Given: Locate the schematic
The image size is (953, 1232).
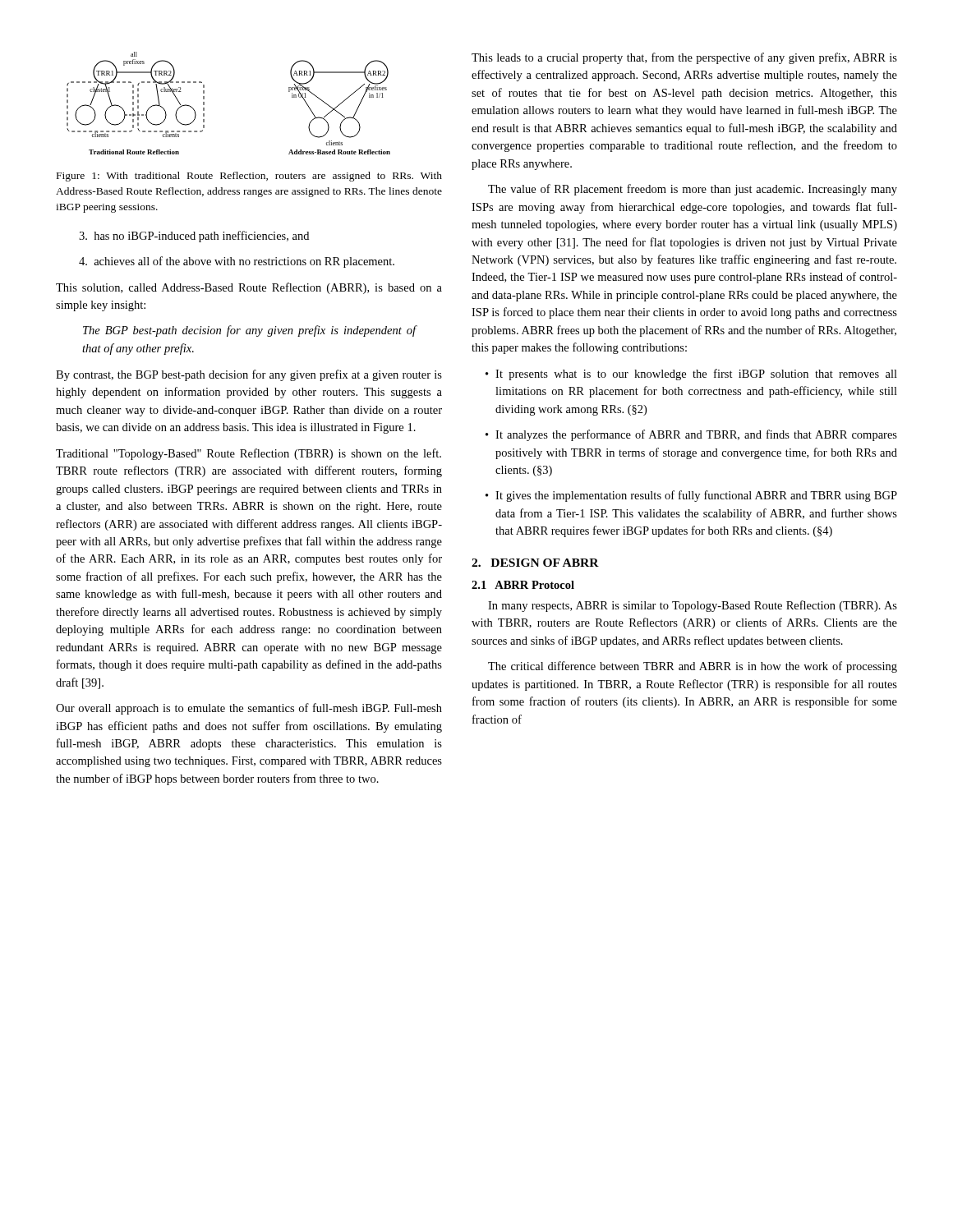Looking at the screenshot, I should coord(249,107).
